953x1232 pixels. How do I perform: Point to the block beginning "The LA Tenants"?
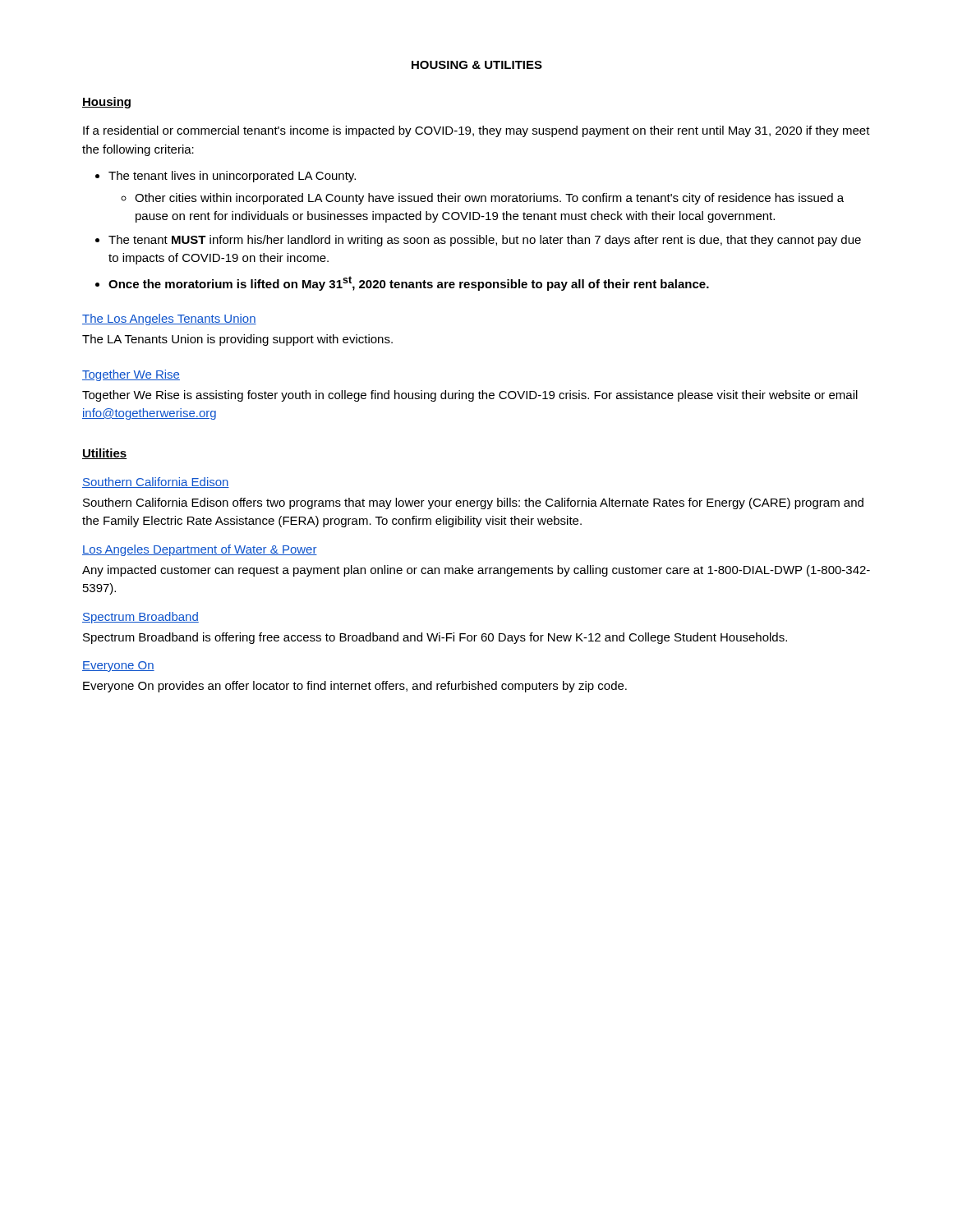[238, 339]
